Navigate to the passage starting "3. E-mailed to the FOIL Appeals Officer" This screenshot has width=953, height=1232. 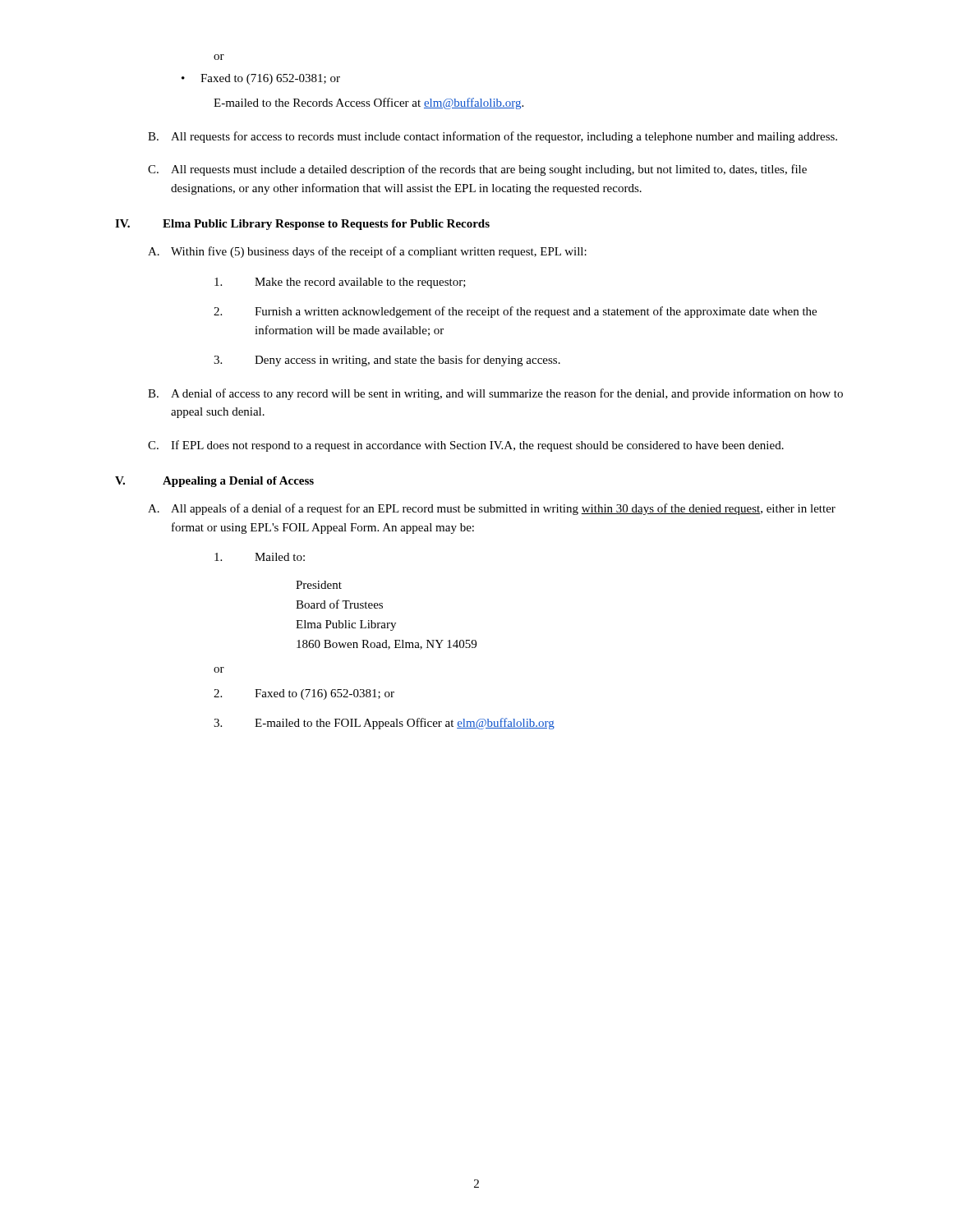pos(384,723)
